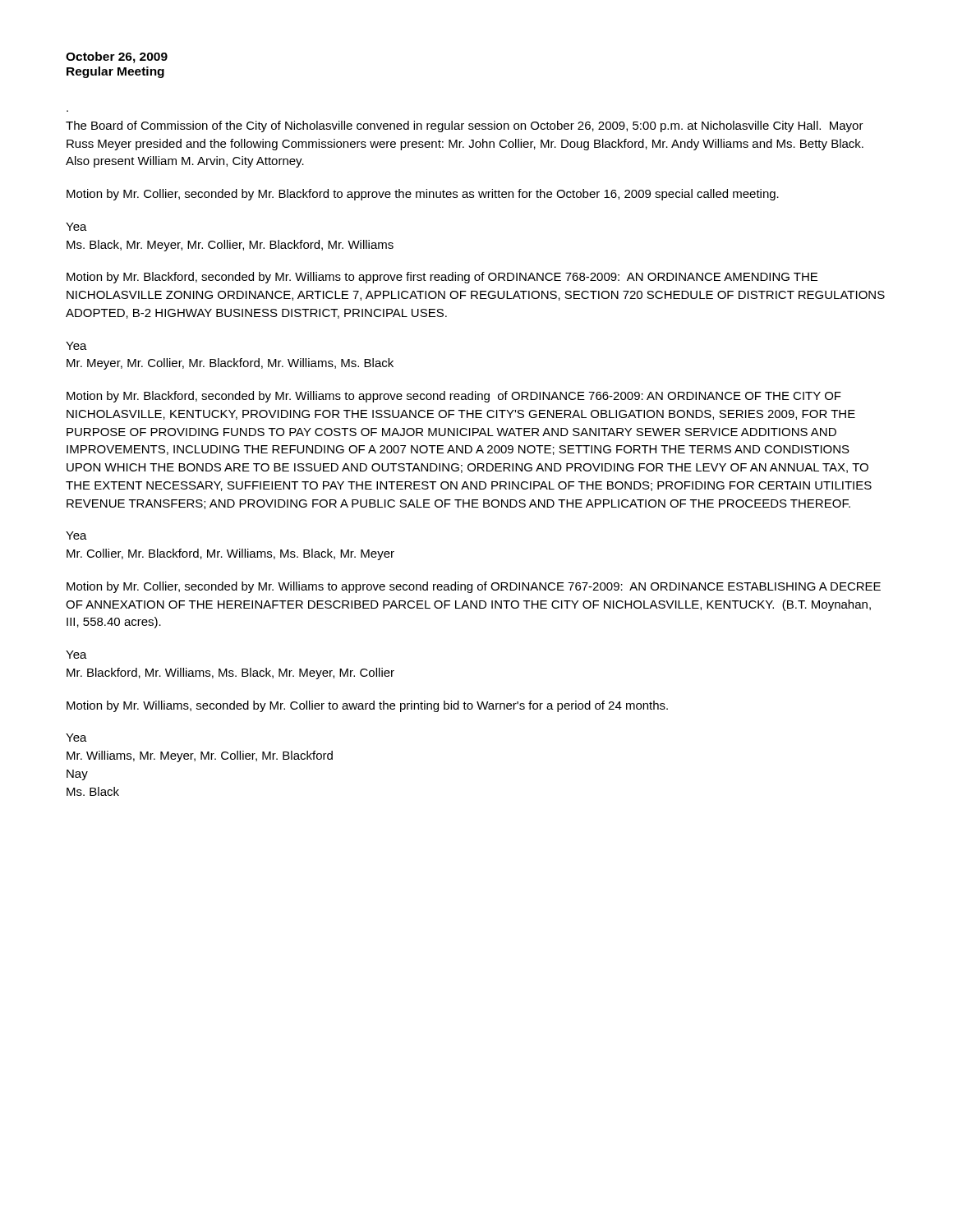Image resolution: width=953 pixels, height=1232 pixels.
Task: Select the text block containing ". The Board of"
Action: tap(467, 134)
